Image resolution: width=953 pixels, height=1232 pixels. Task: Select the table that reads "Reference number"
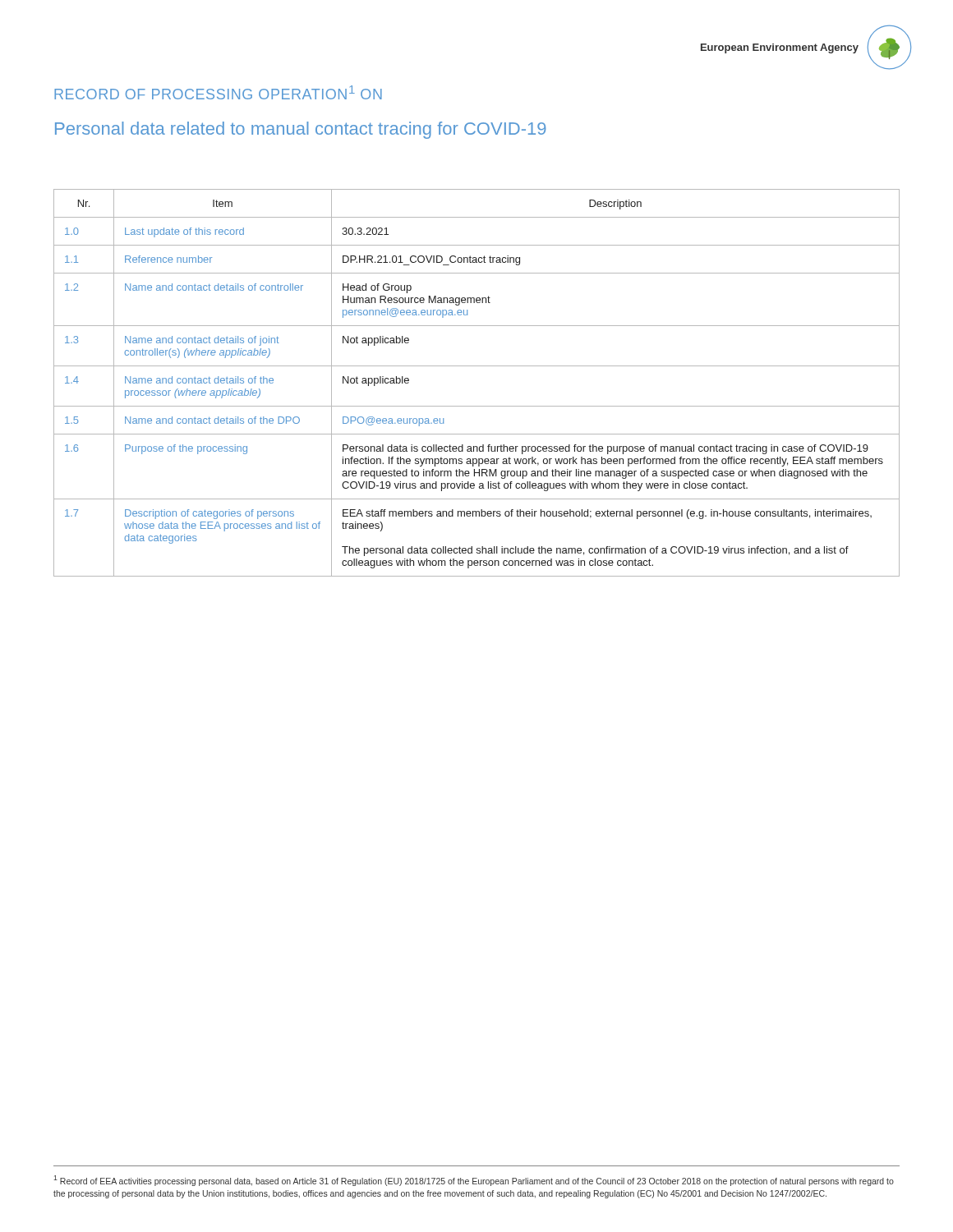pyautogui.click(x=476, y=383)
